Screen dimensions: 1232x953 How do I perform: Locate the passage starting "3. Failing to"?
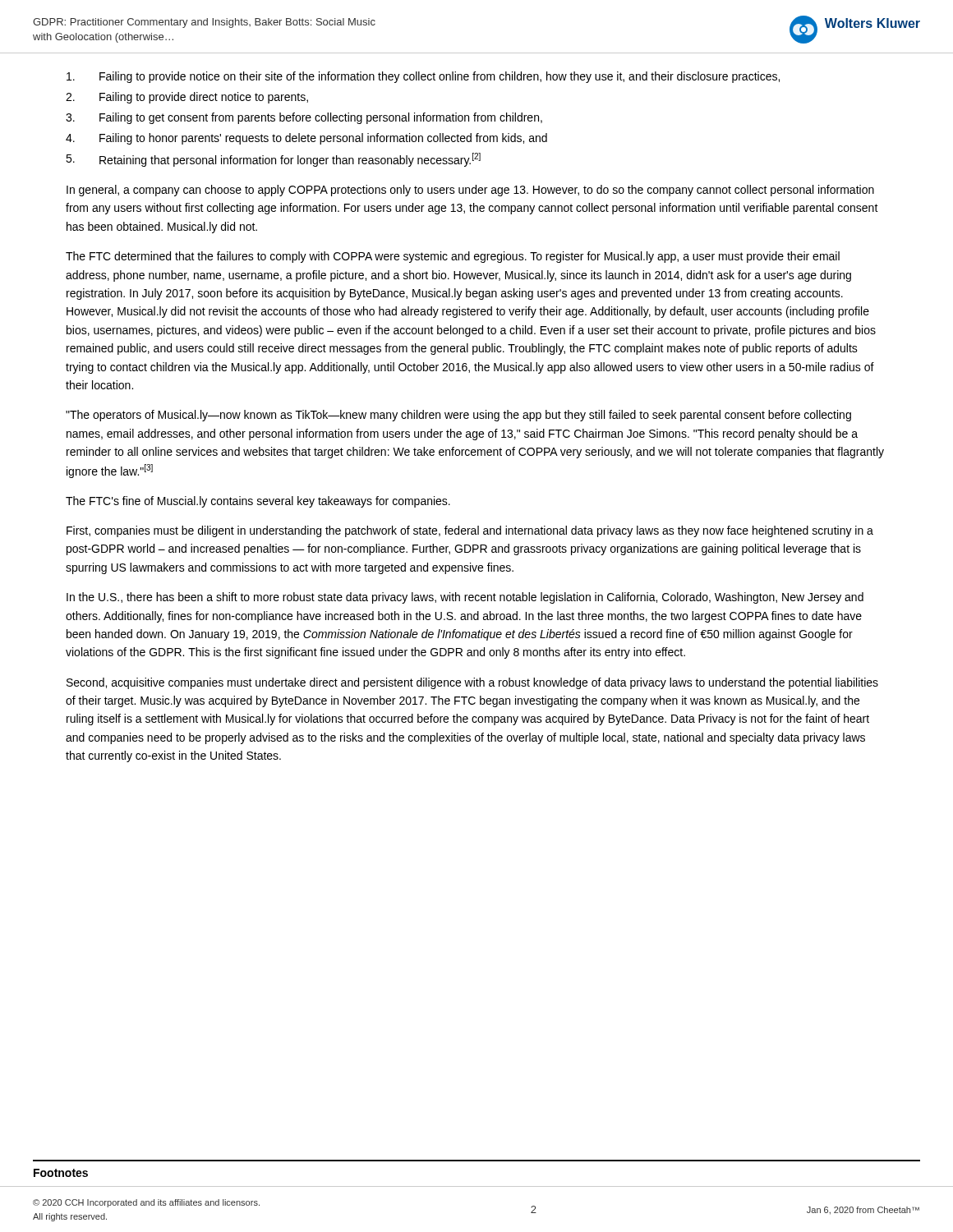476,118
